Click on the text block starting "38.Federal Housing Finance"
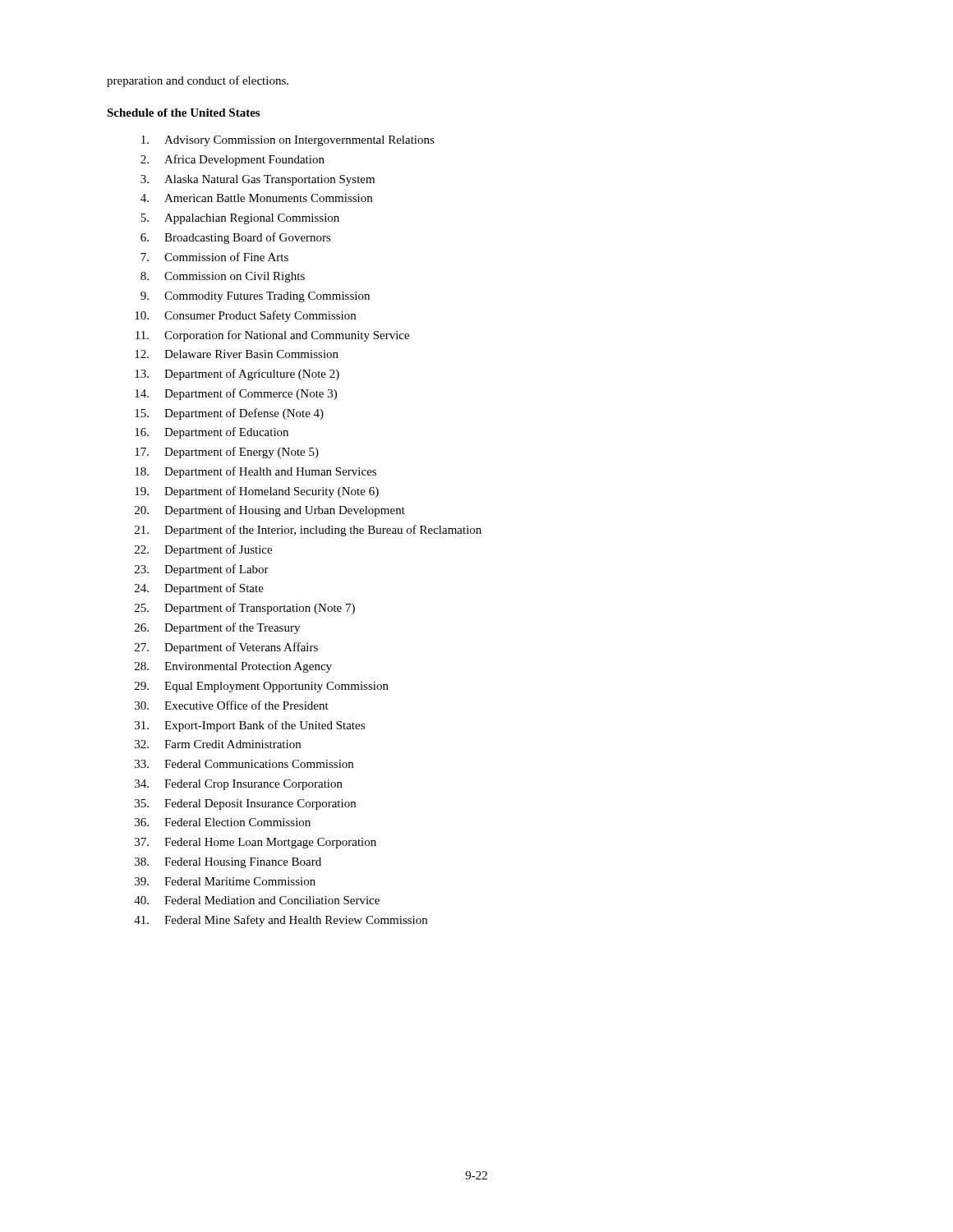953x1232 pixels. 228,863
